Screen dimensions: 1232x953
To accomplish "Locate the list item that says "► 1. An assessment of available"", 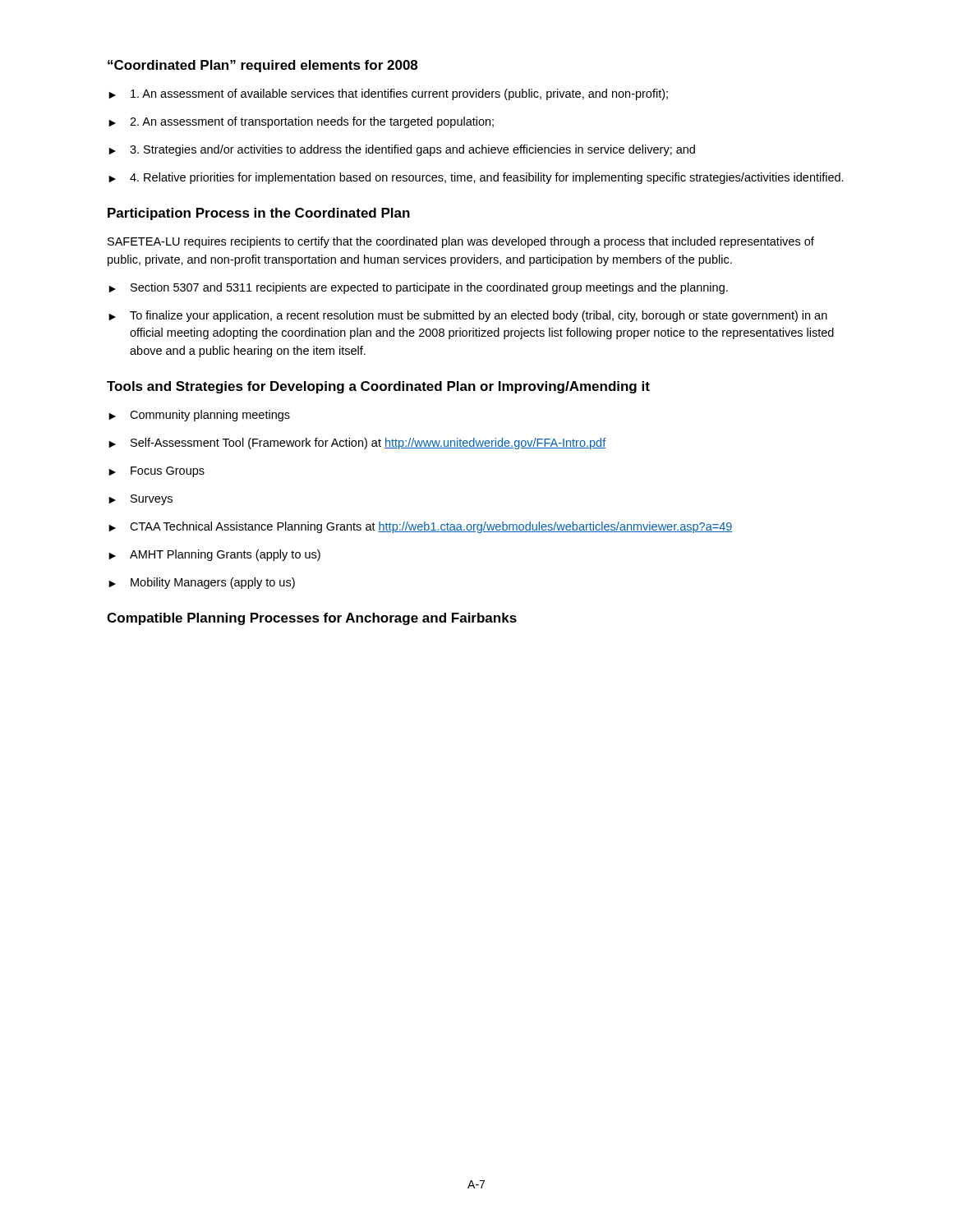I will click(x=476, y=94).
